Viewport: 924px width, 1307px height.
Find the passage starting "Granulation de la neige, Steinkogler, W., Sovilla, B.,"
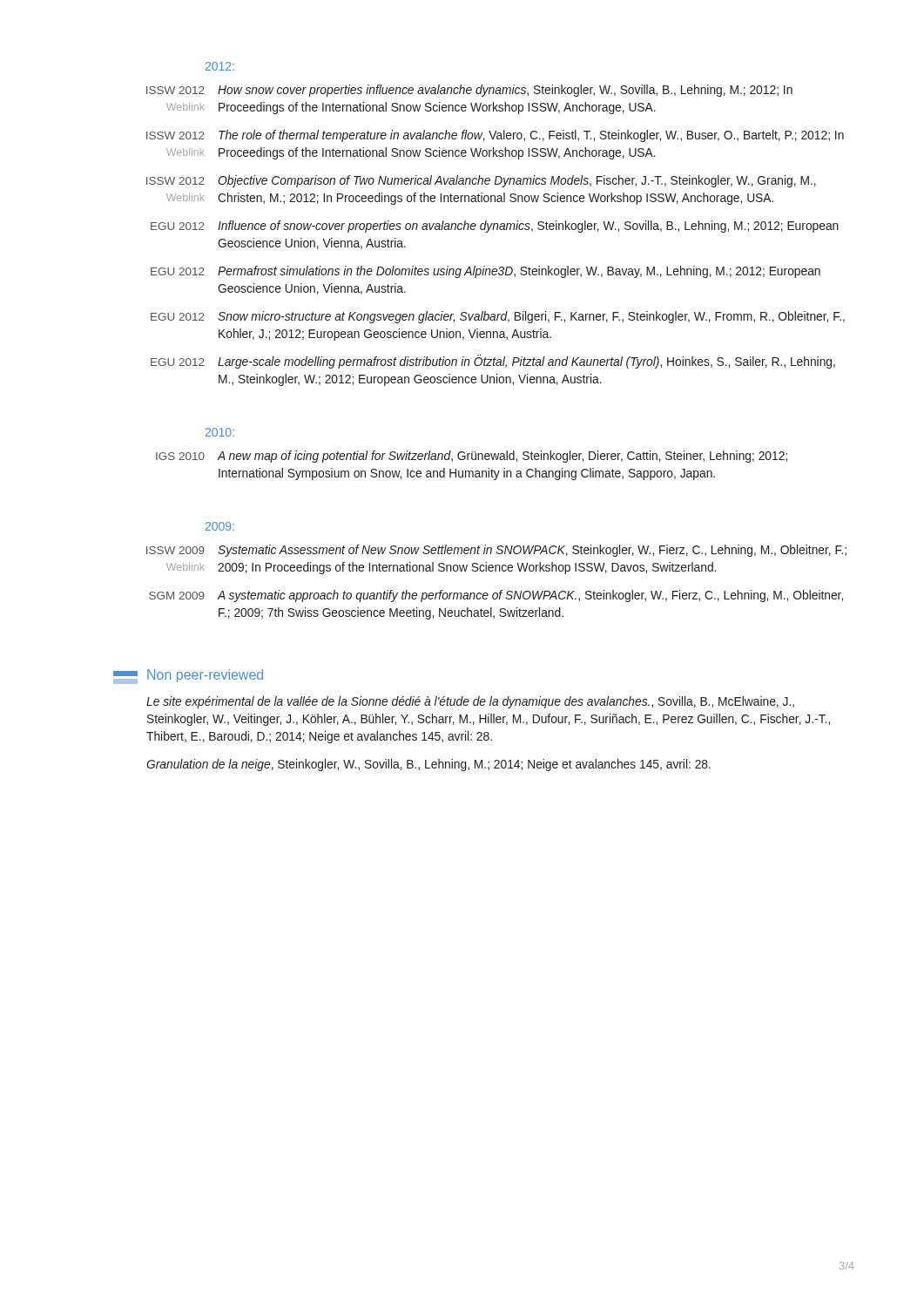pos(429,765)
